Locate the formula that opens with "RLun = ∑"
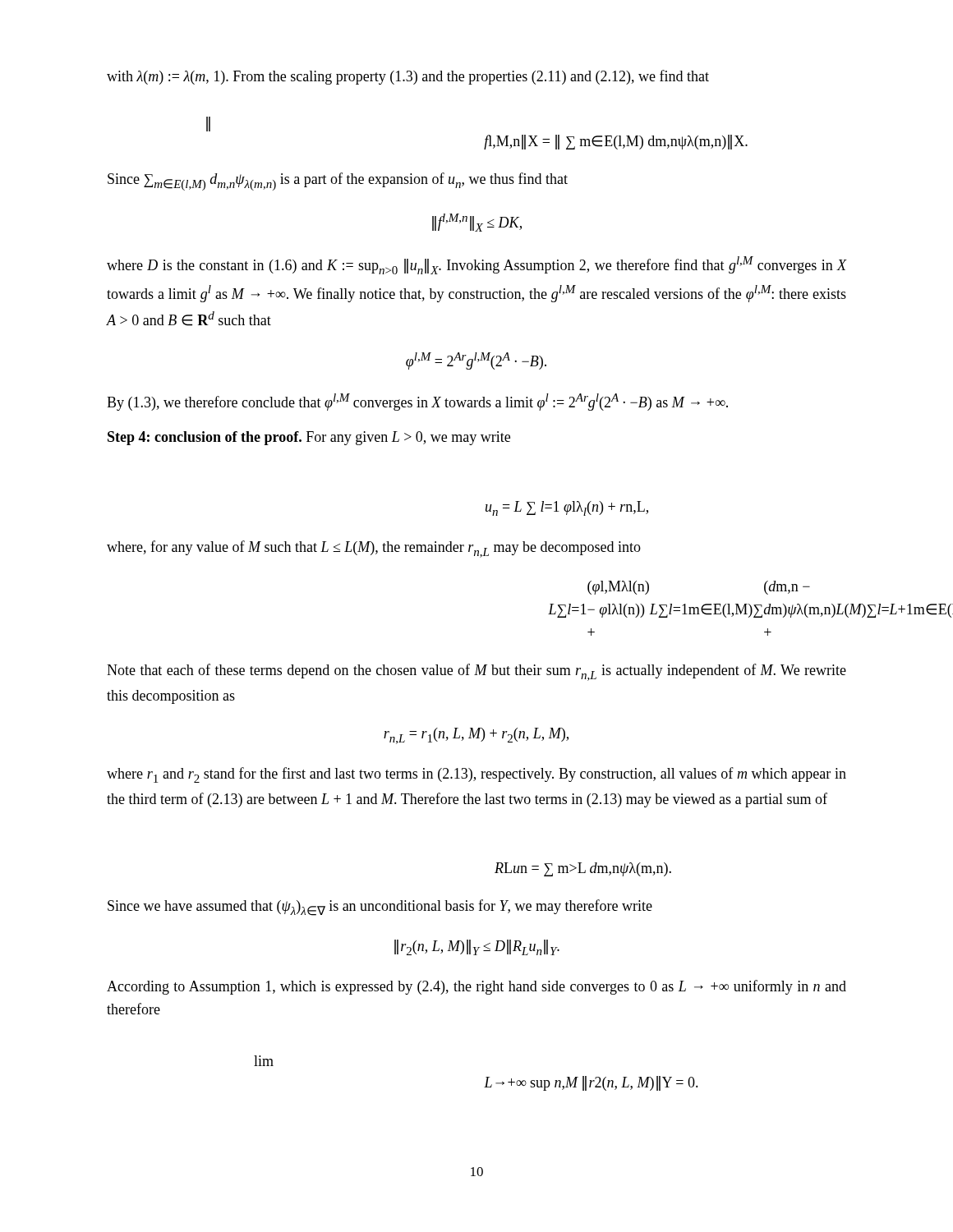Screen dimensions: 1232x953 583,869
